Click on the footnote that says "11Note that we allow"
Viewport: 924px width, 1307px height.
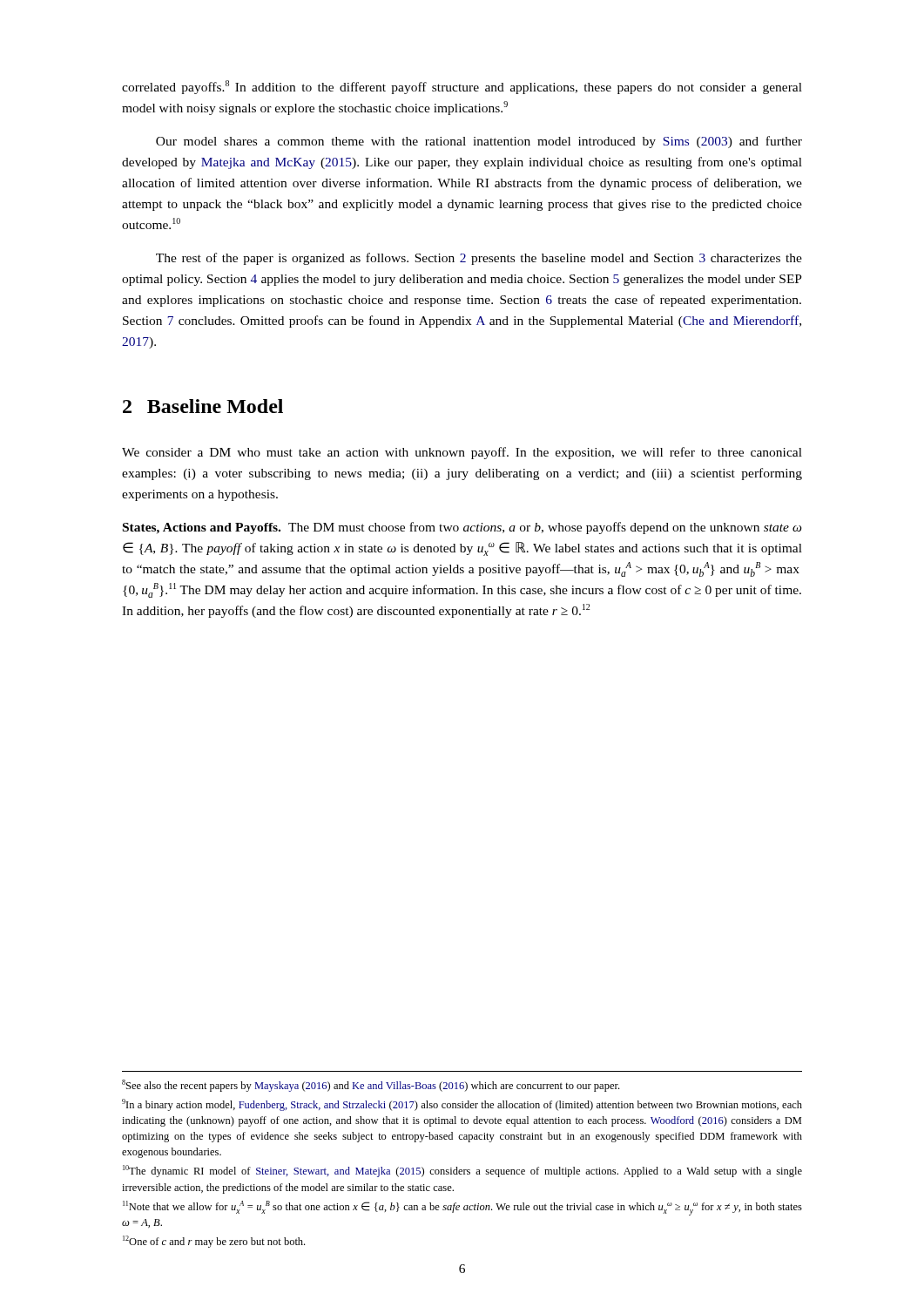point(462,1214)
